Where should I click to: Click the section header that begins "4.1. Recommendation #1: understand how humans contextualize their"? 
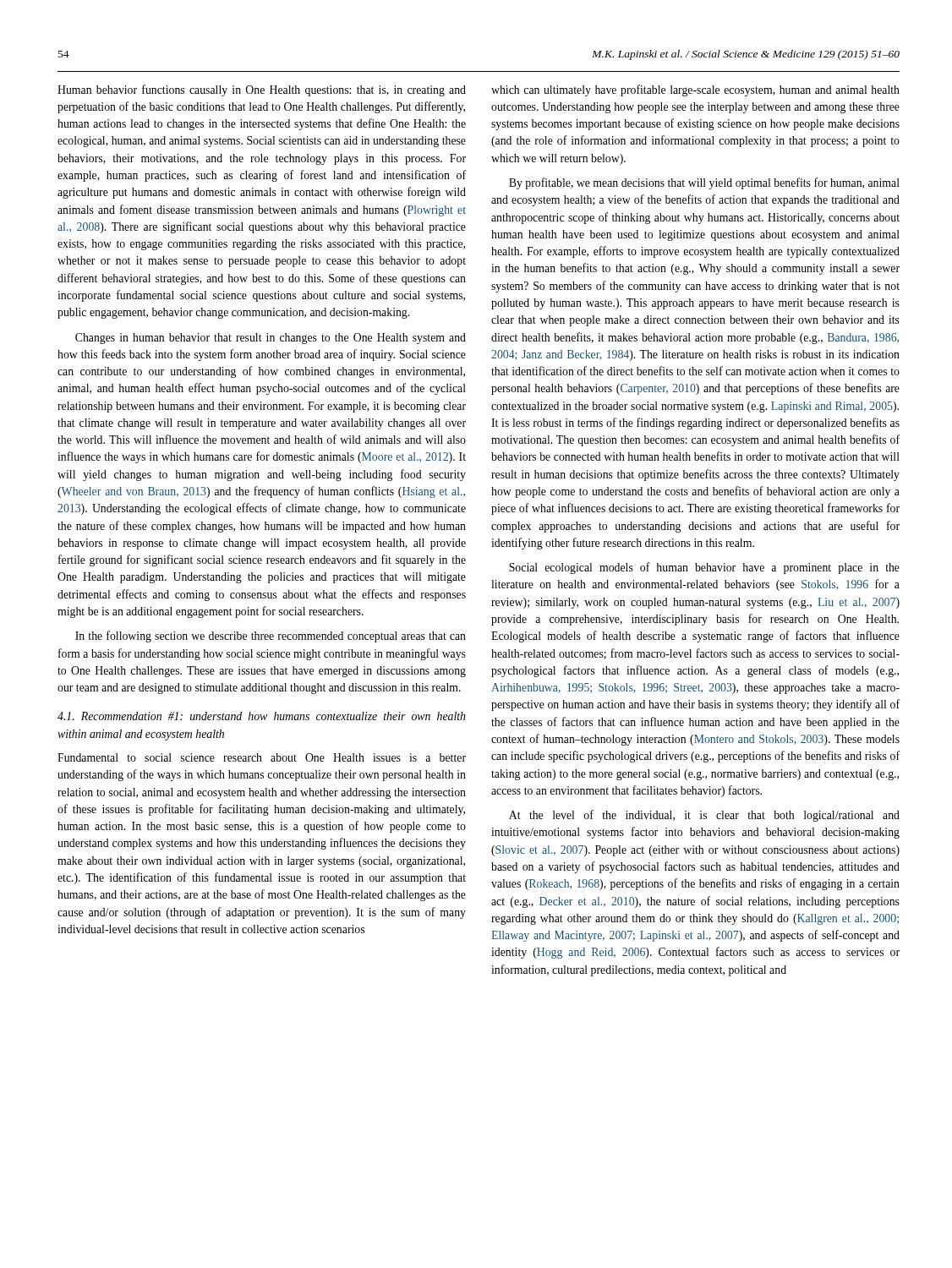point(262,726)
